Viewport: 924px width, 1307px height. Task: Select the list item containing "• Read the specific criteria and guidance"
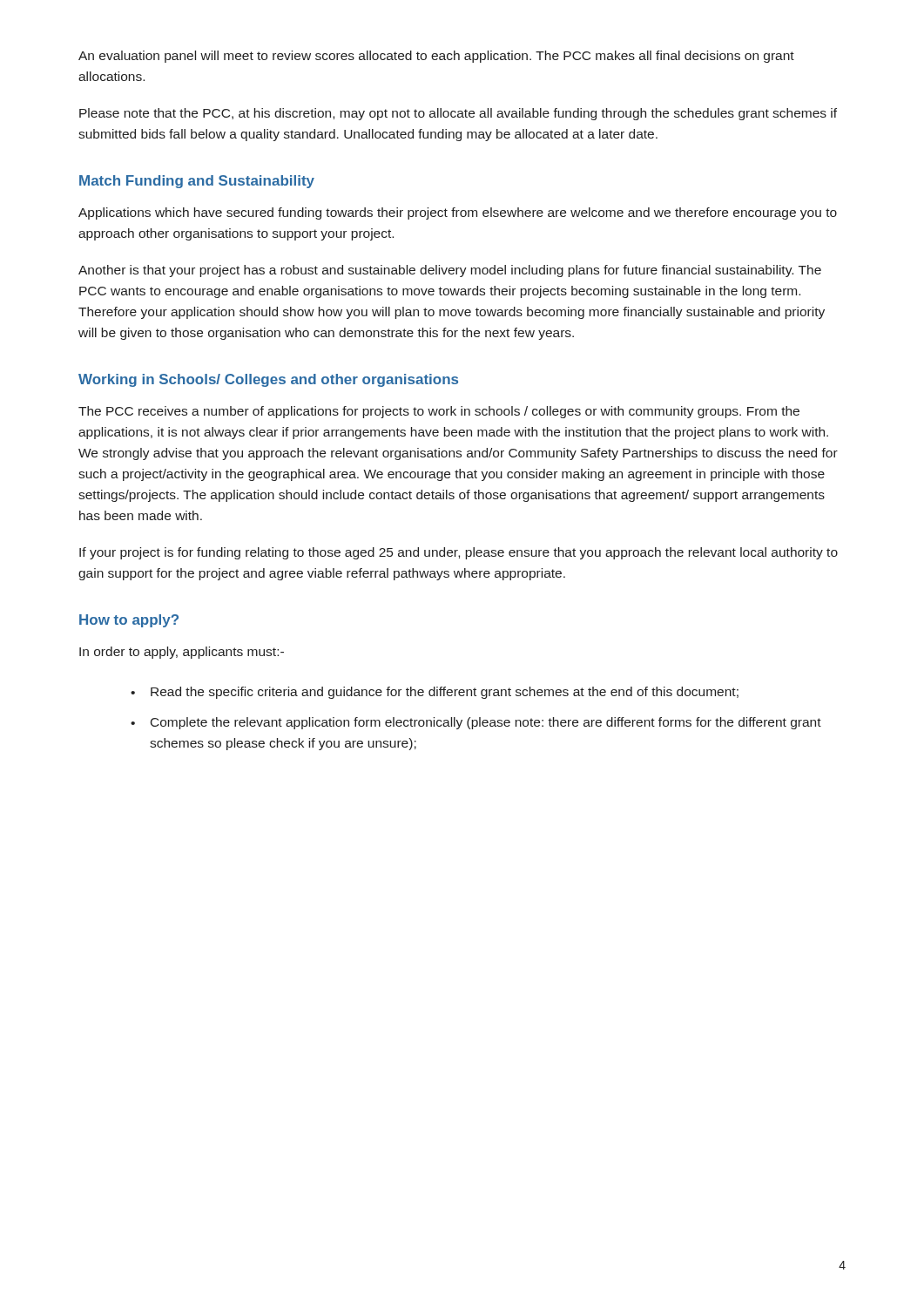pyautogui.click(x=435, y=693)
